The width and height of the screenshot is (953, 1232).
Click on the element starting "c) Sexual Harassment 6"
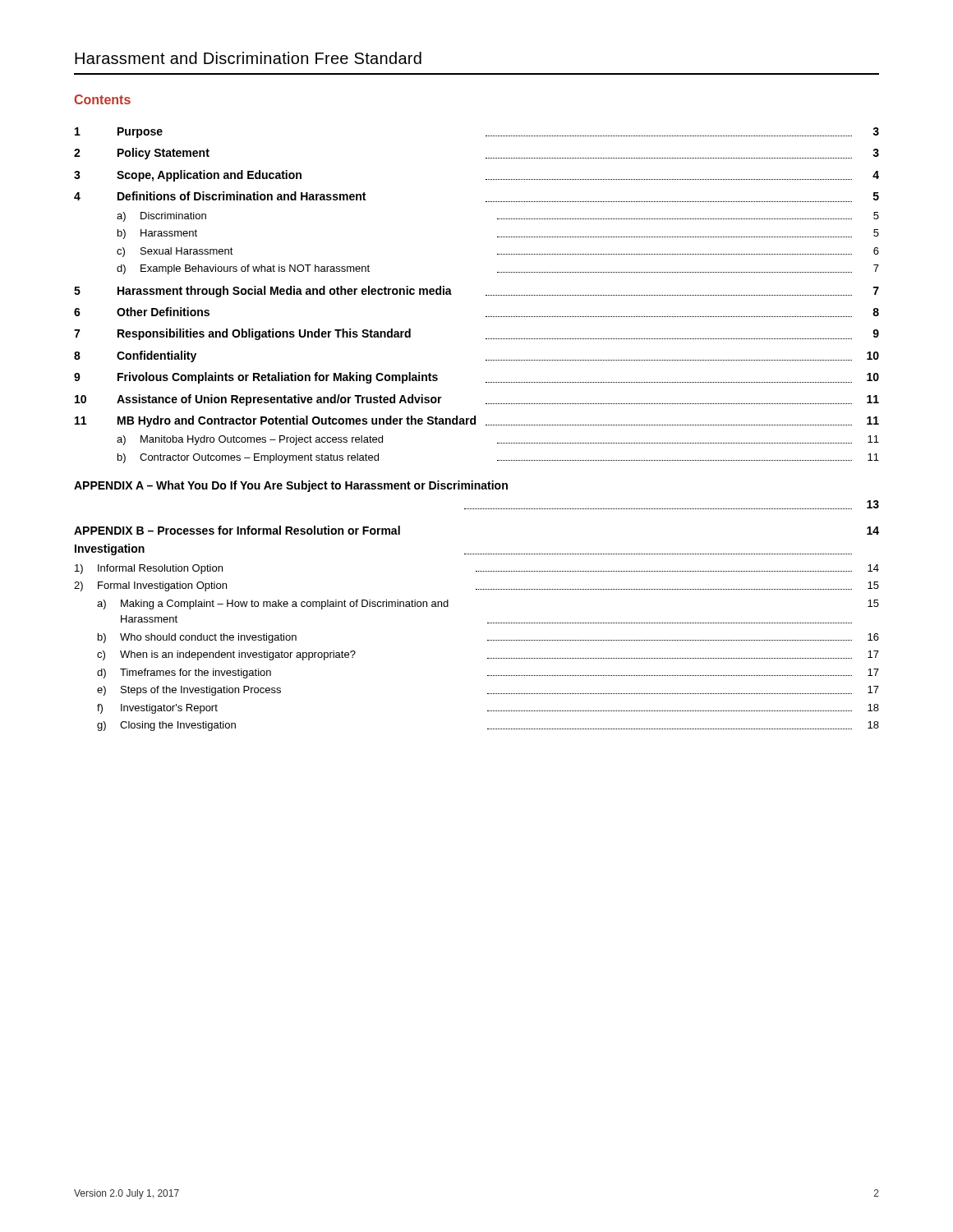[498, 252]
